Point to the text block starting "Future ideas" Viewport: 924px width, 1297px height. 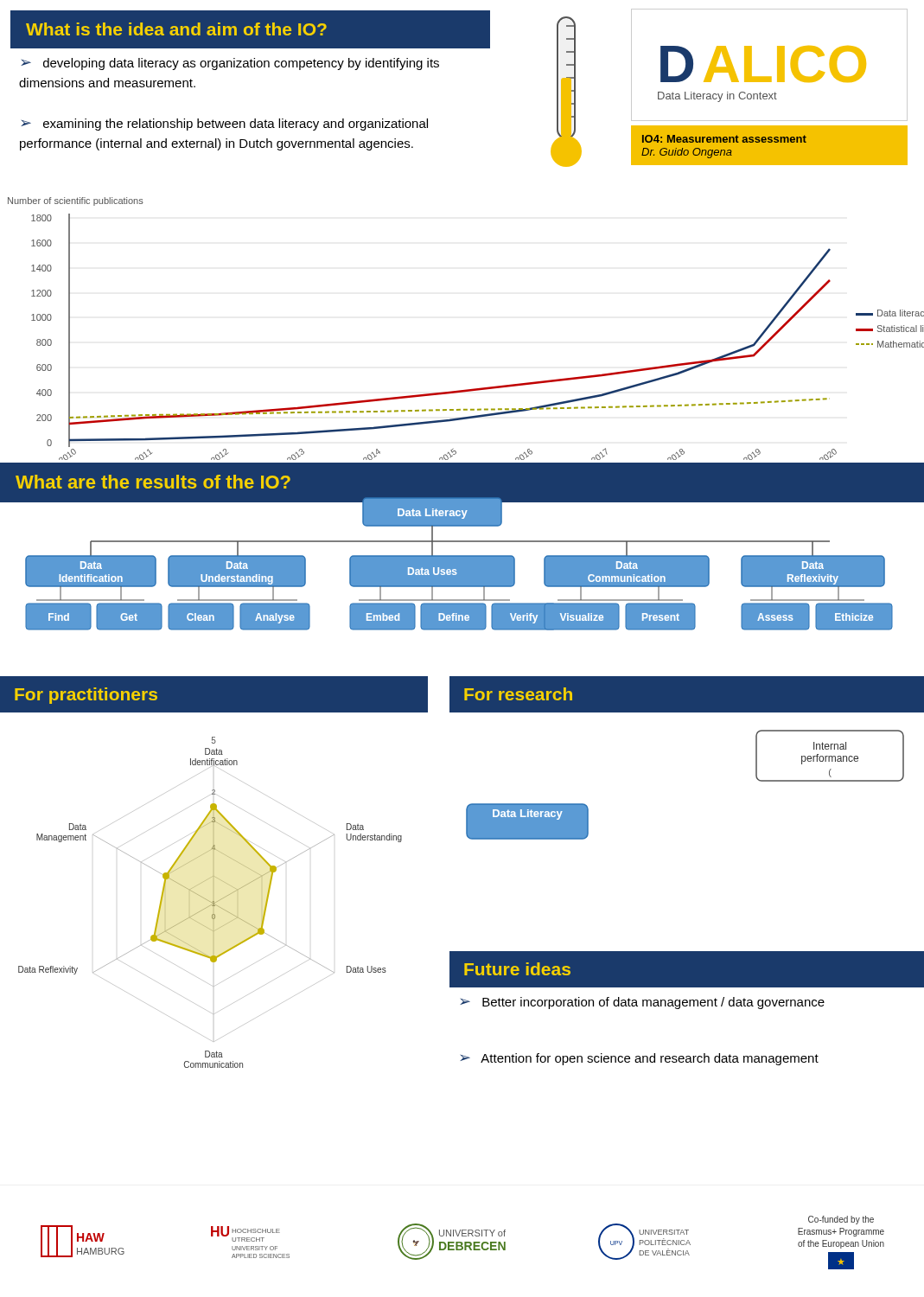click(517, 969)
